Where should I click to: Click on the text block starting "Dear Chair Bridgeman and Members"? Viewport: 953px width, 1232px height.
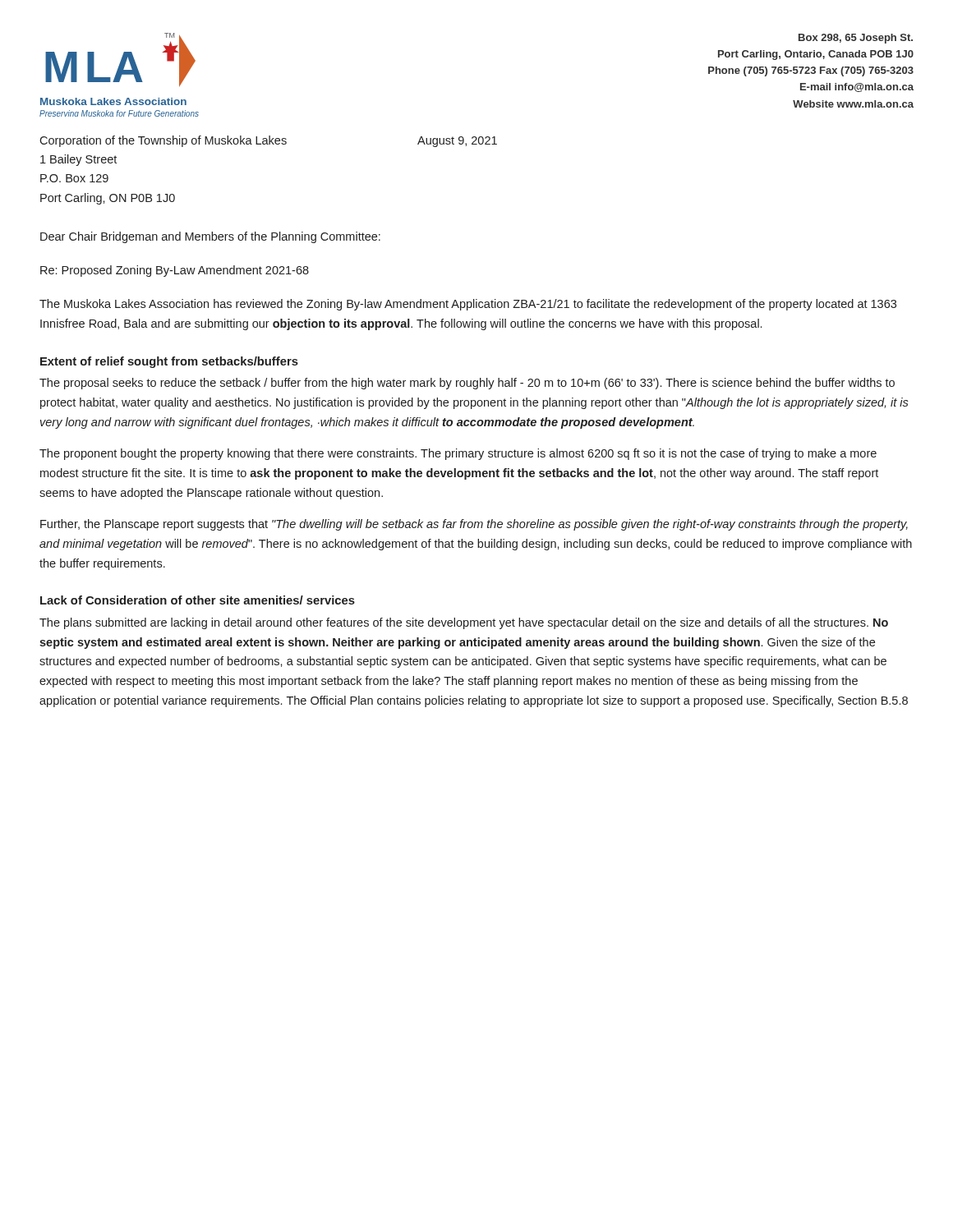click(210, 236)
